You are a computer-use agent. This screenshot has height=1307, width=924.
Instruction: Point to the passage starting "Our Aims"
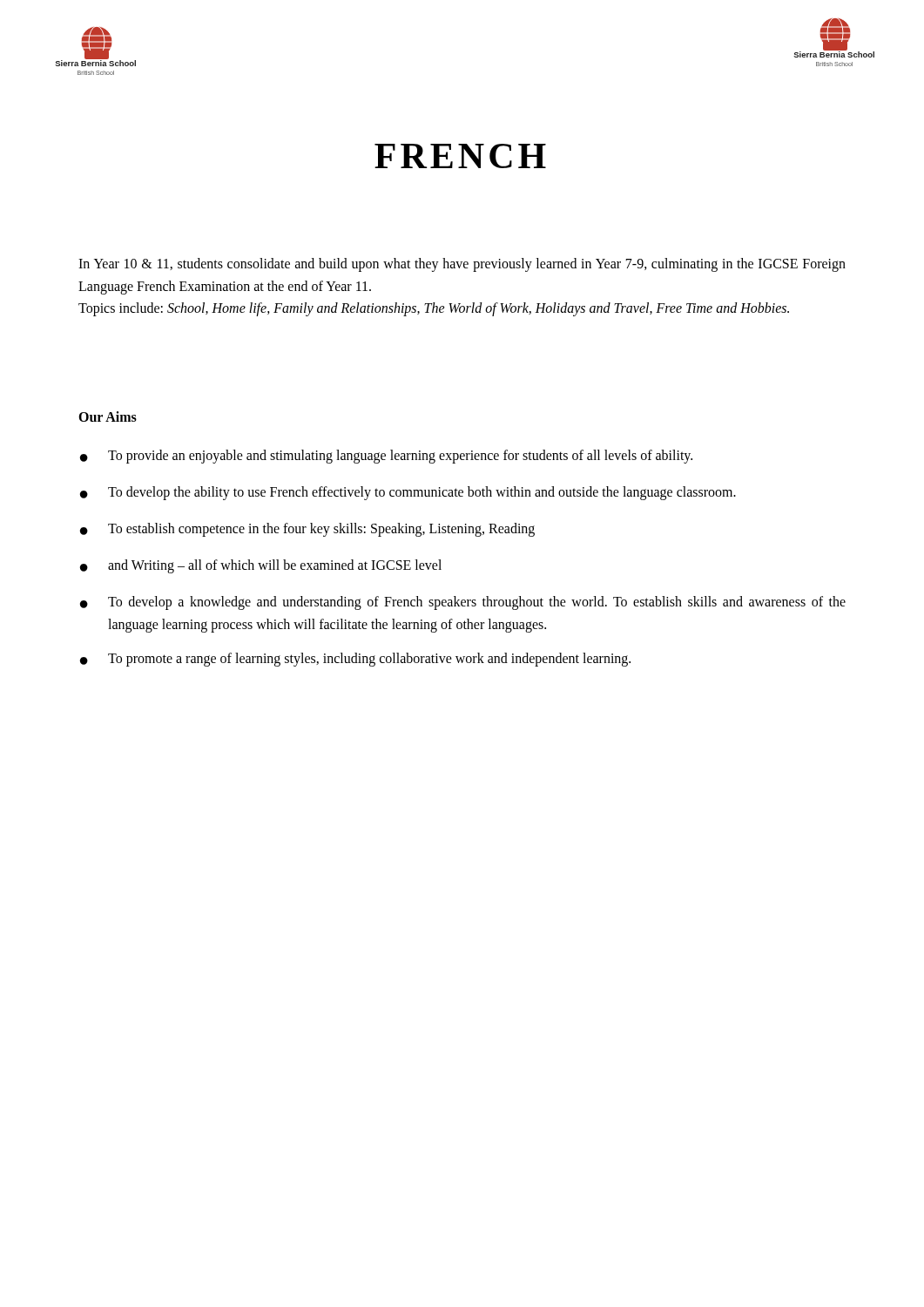point(107,417)
